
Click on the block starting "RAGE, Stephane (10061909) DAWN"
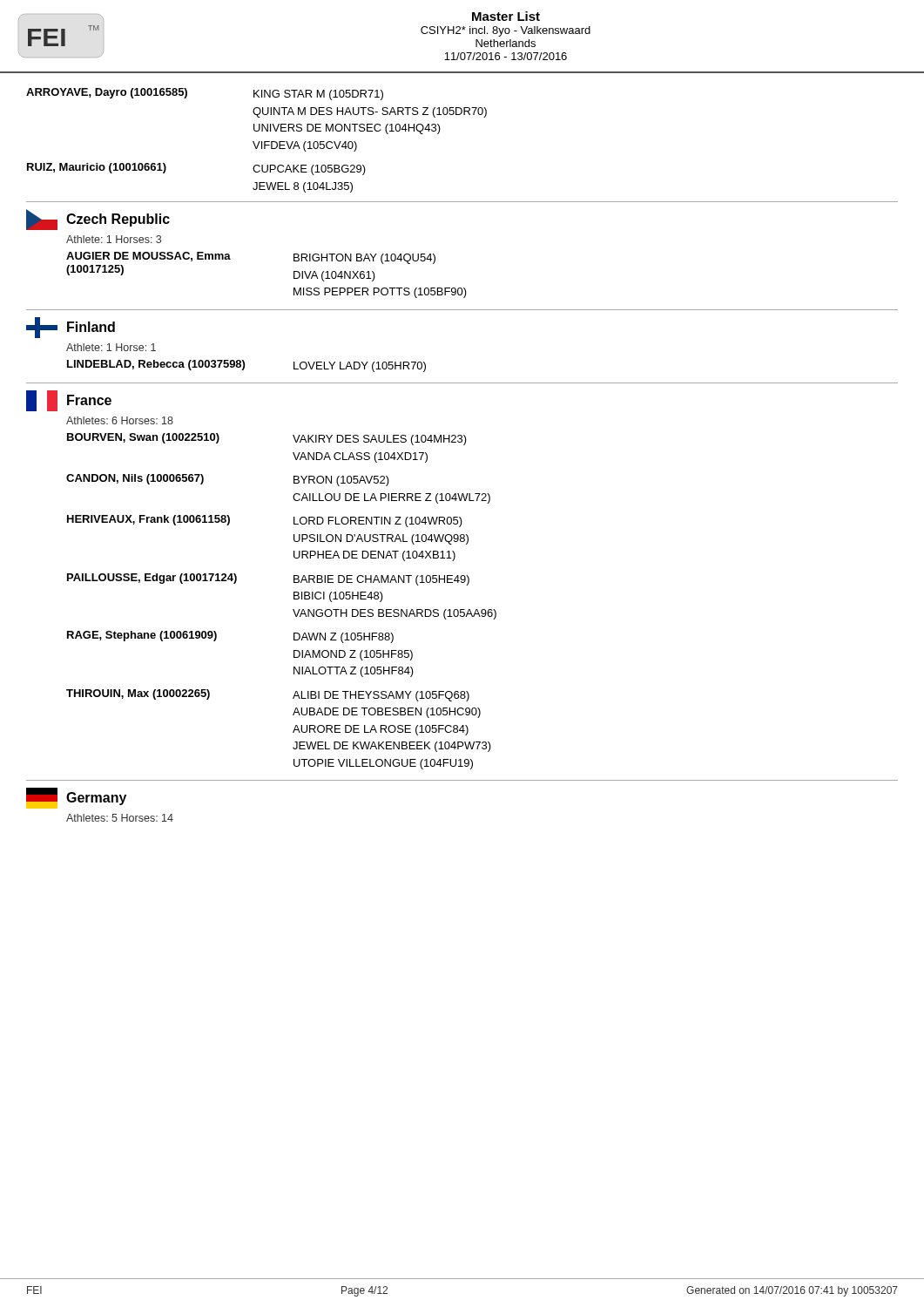coord(142,637)
